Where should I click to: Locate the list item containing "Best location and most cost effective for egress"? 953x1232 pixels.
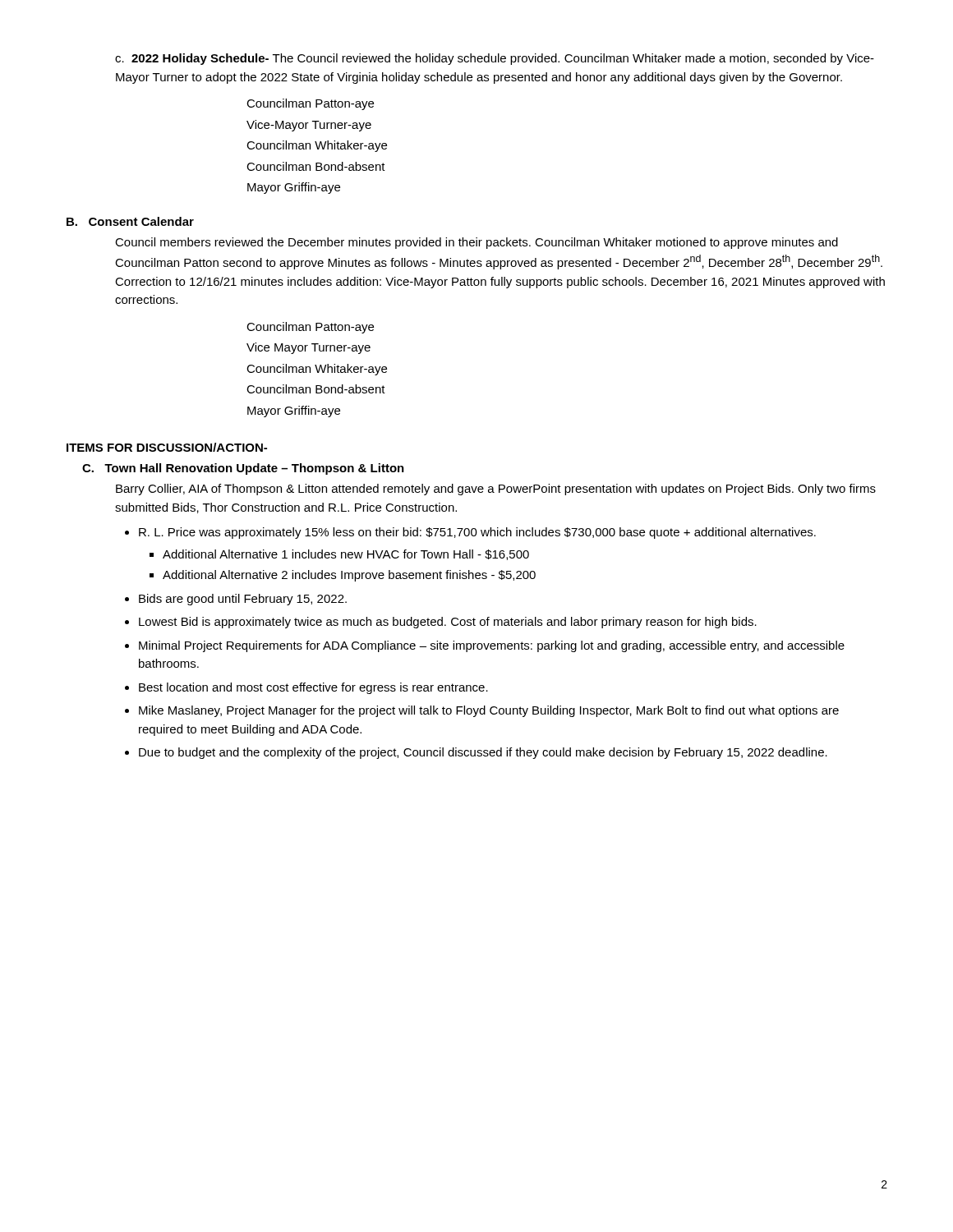point(313,687)
